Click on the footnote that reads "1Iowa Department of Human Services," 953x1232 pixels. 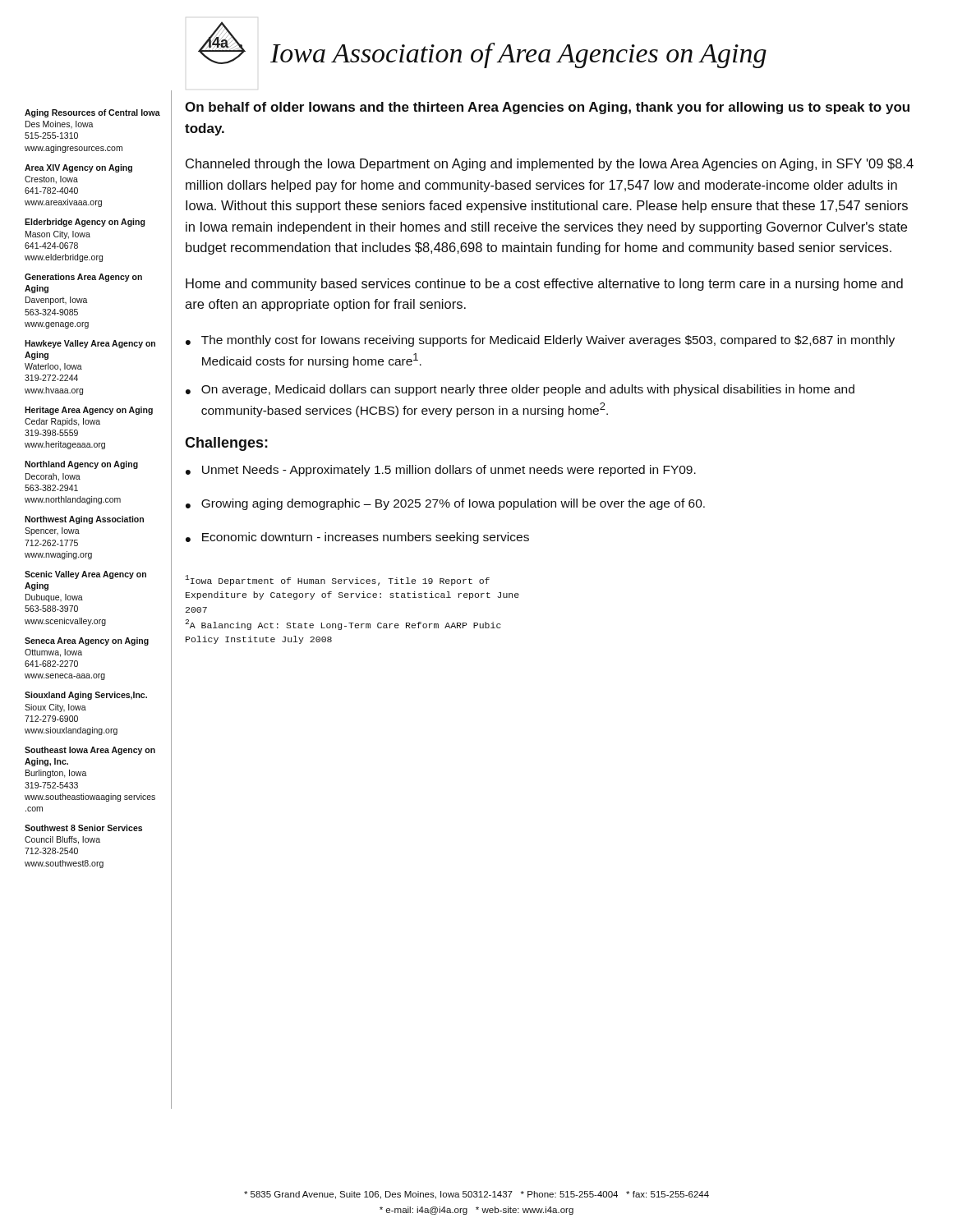pos(352,609)
